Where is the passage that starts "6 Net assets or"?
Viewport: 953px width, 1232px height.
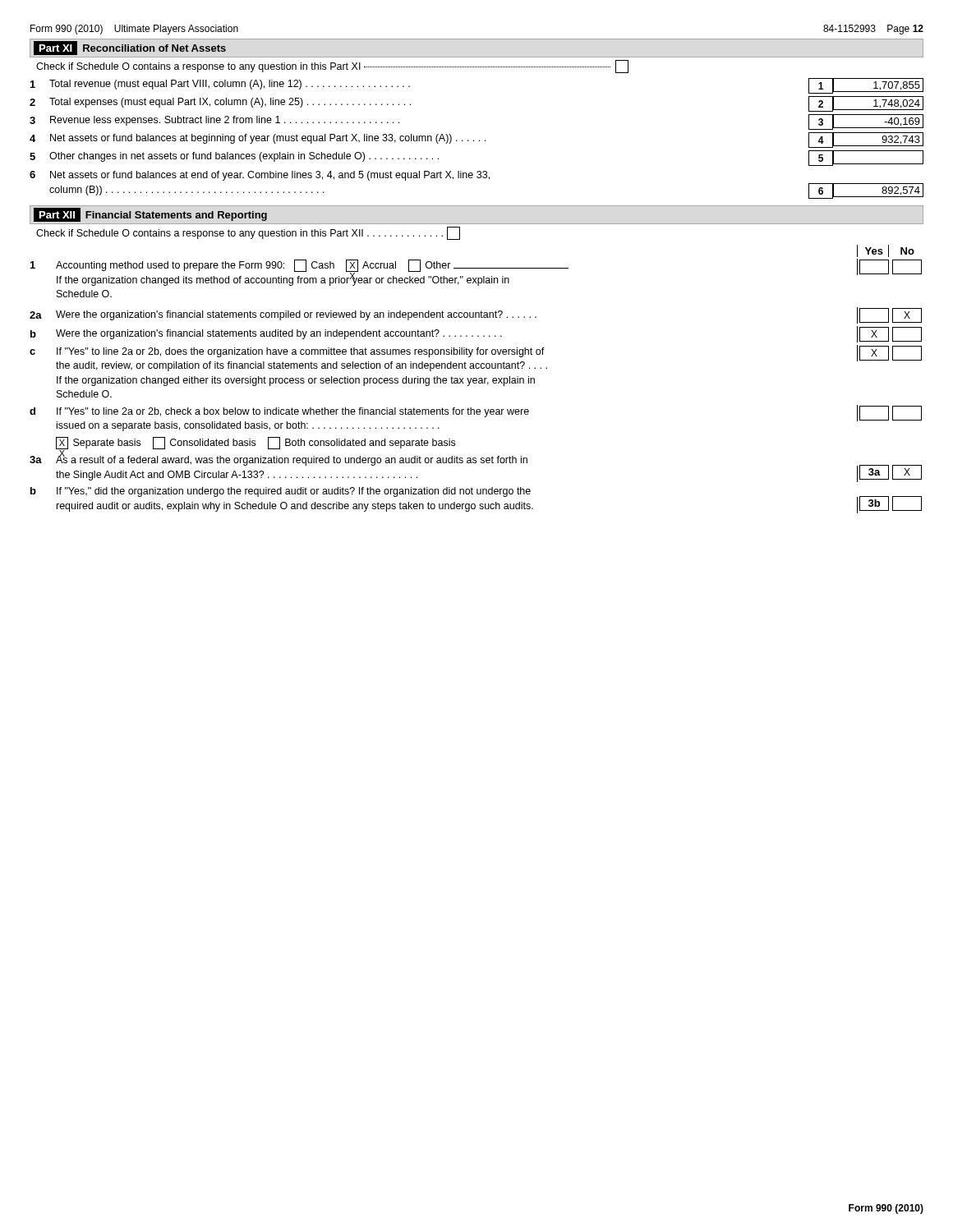click(x=476, y=184)
